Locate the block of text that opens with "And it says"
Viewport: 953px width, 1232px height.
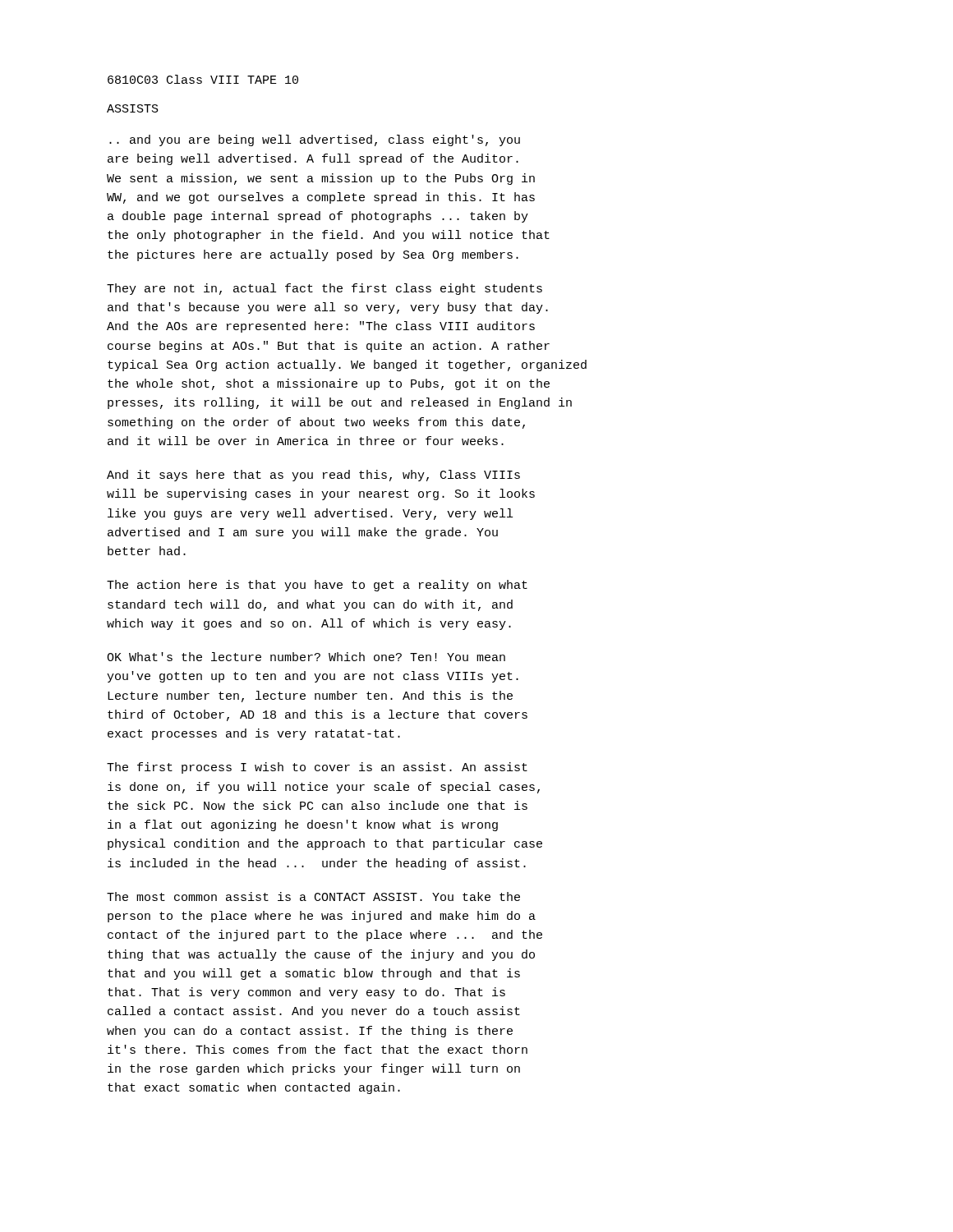click(321, 514)
